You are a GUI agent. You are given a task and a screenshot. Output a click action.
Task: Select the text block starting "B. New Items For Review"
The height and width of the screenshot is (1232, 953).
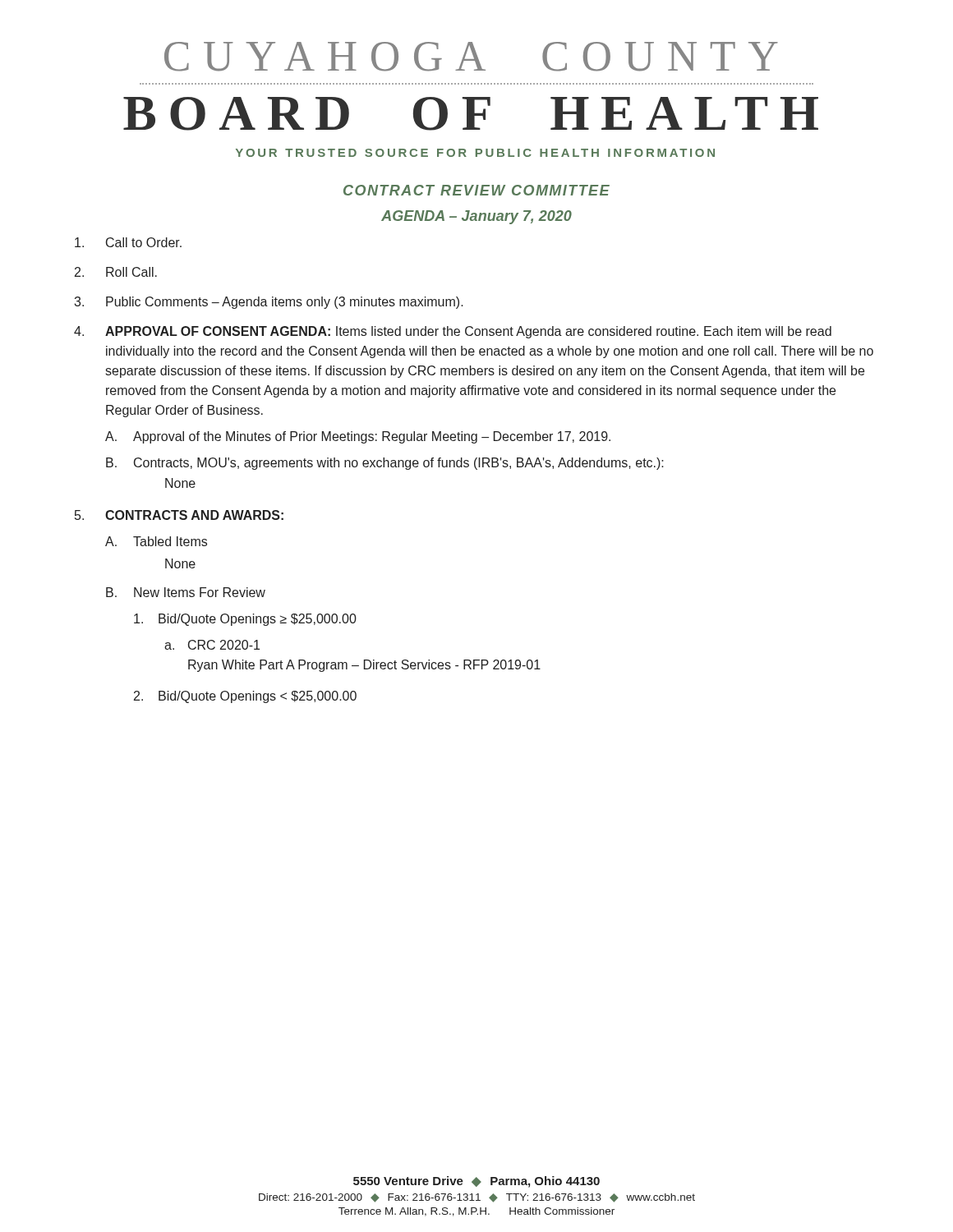(186, 592)
